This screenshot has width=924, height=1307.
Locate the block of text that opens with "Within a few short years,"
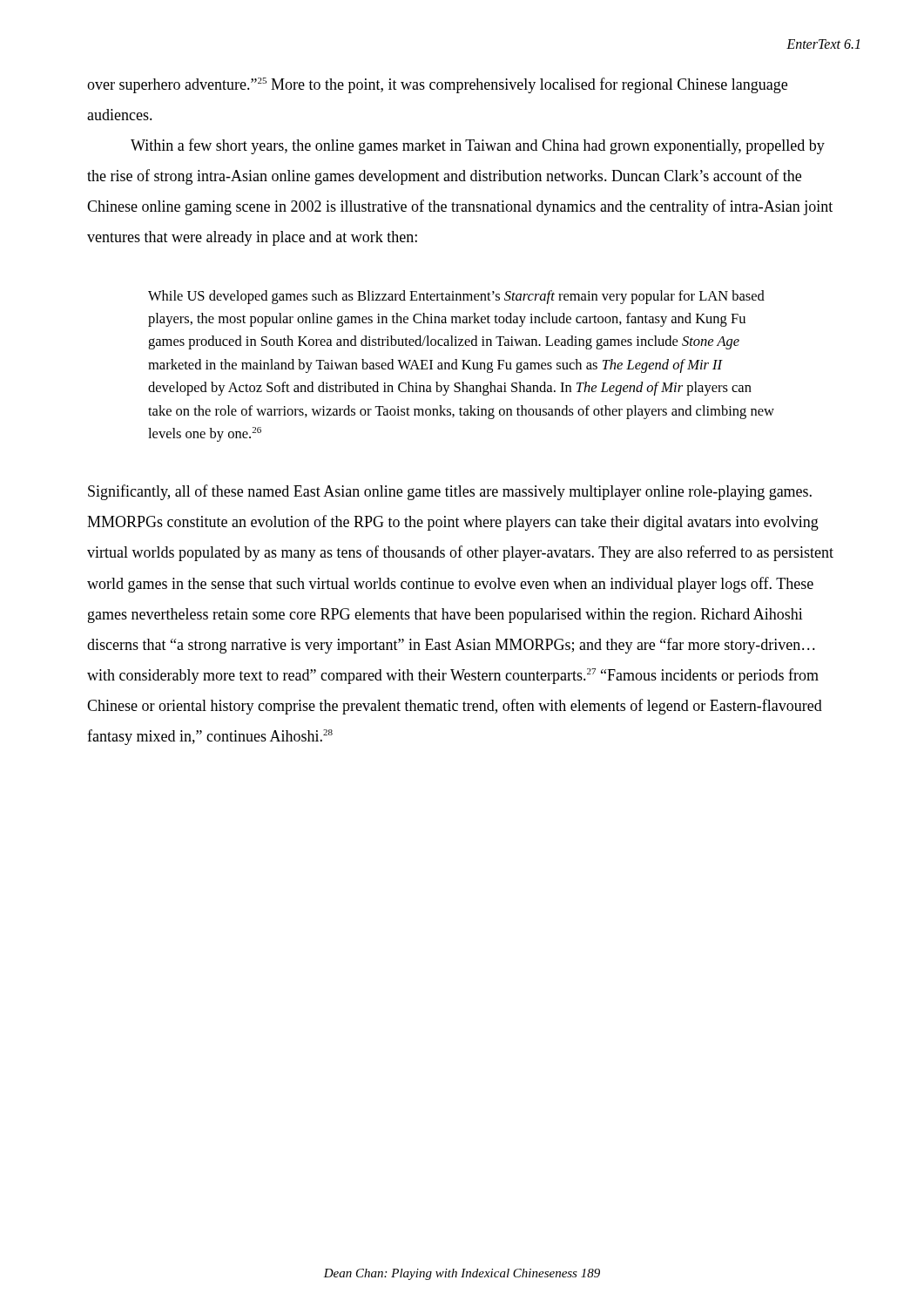coord(460,192)
